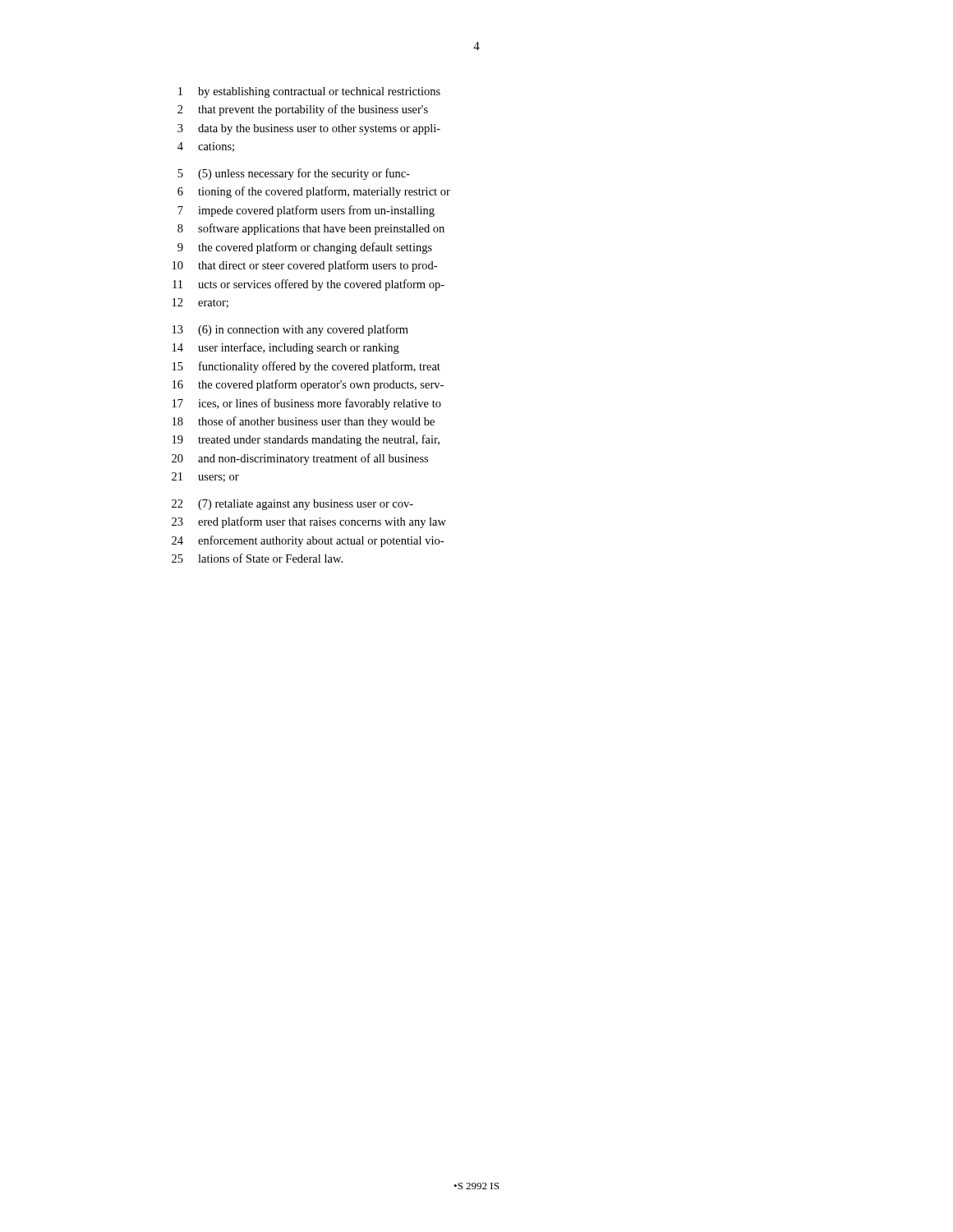Locate the block of text that opens with "11 ucts or services"
Image resolution: width=953 pixels, height=1232 pixels.
(x=308, y=285)
